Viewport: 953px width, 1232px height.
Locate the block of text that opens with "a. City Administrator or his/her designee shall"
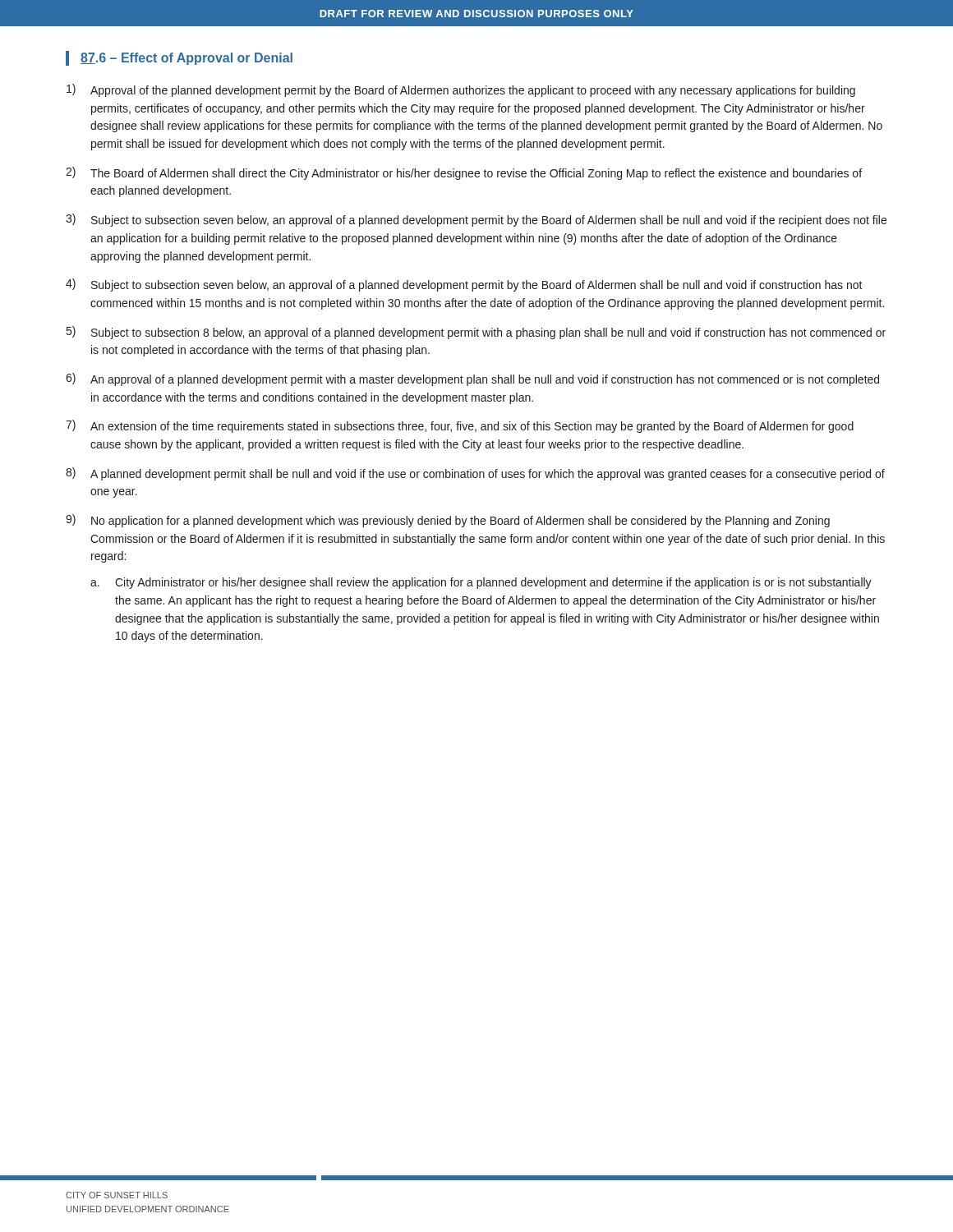[489, 610]
